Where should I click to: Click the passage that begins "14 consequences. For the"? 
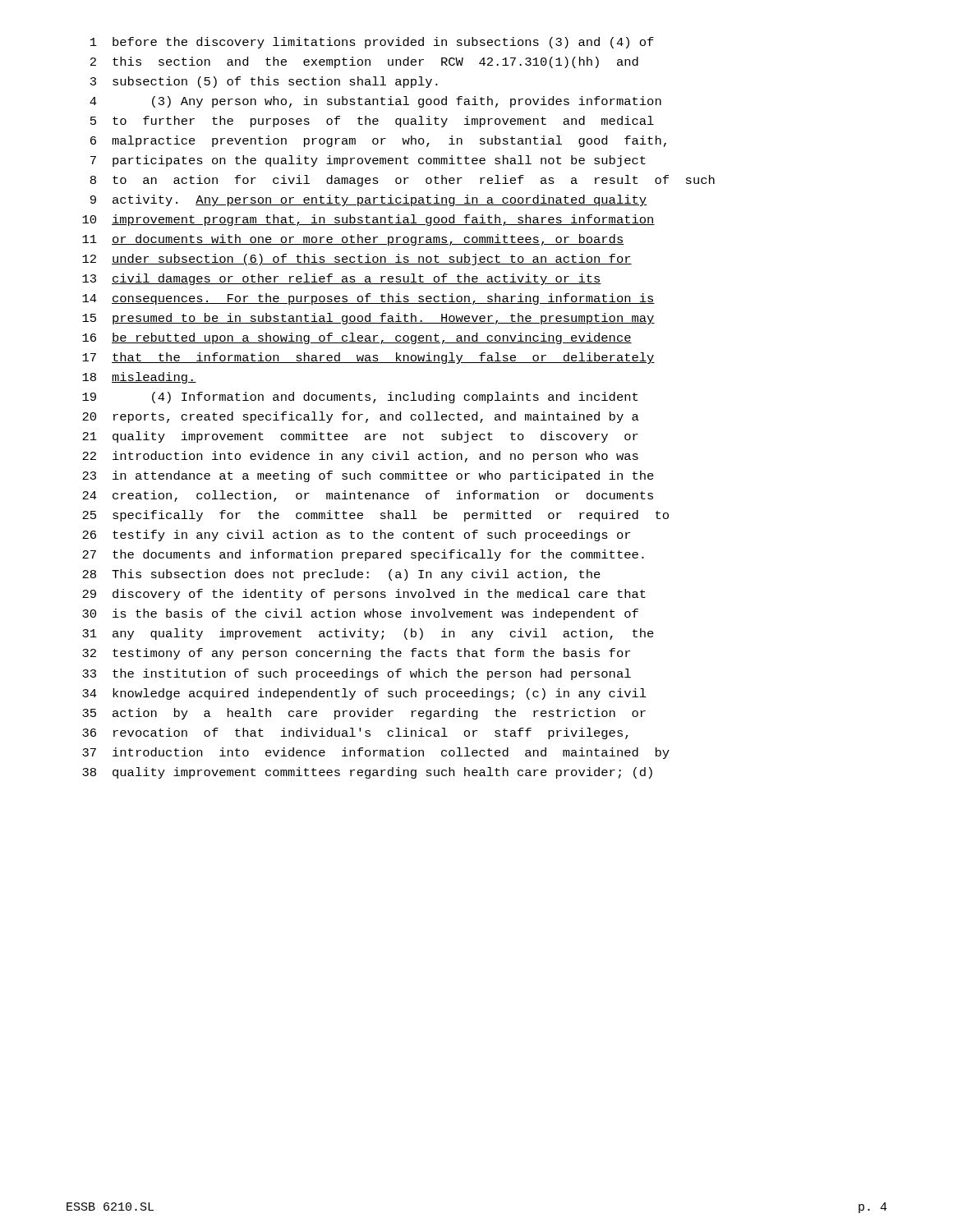pyautogui.click(x=360, y=299)
